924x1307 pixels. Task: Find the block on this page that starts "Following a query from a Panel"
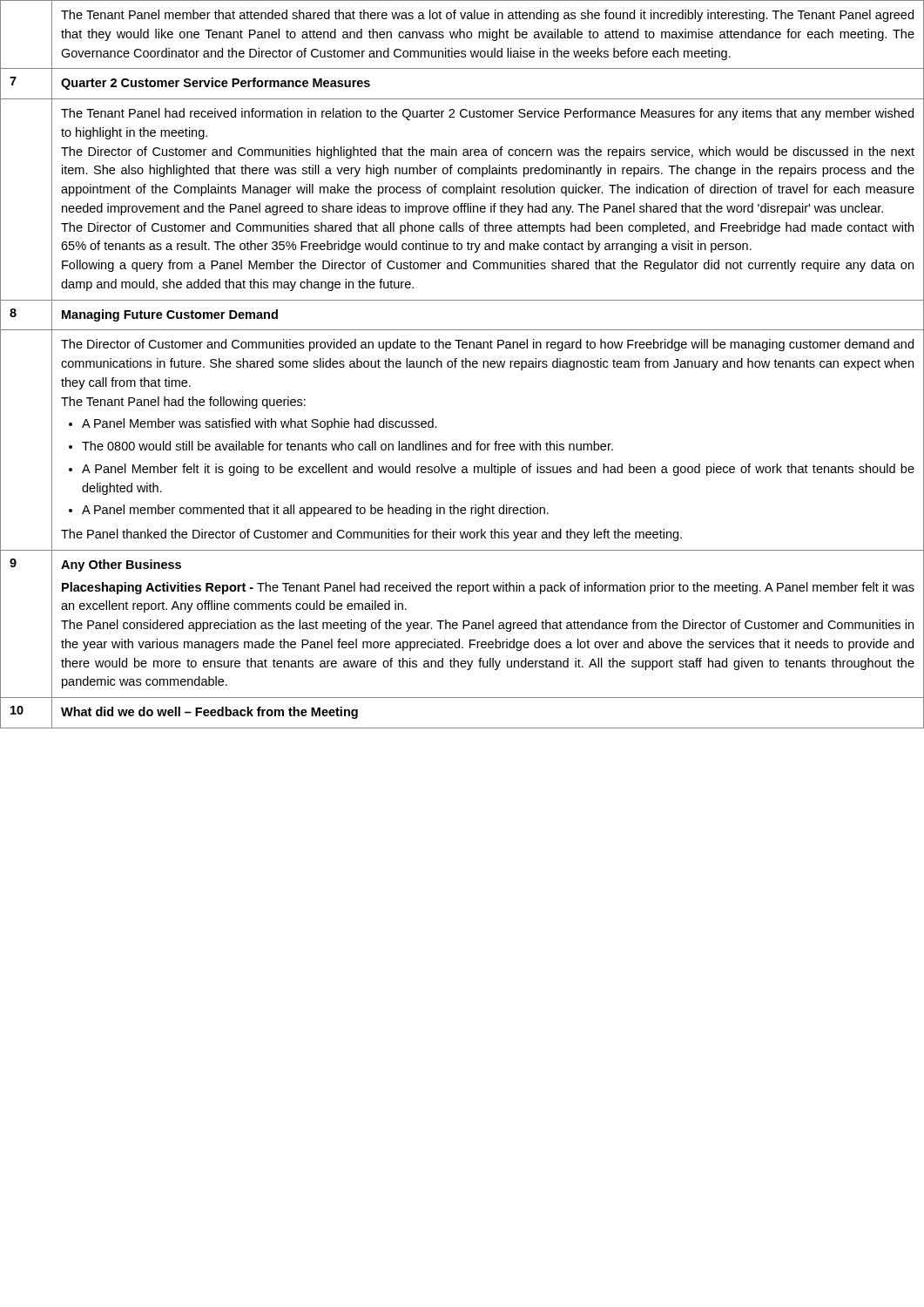click(488, 275)
